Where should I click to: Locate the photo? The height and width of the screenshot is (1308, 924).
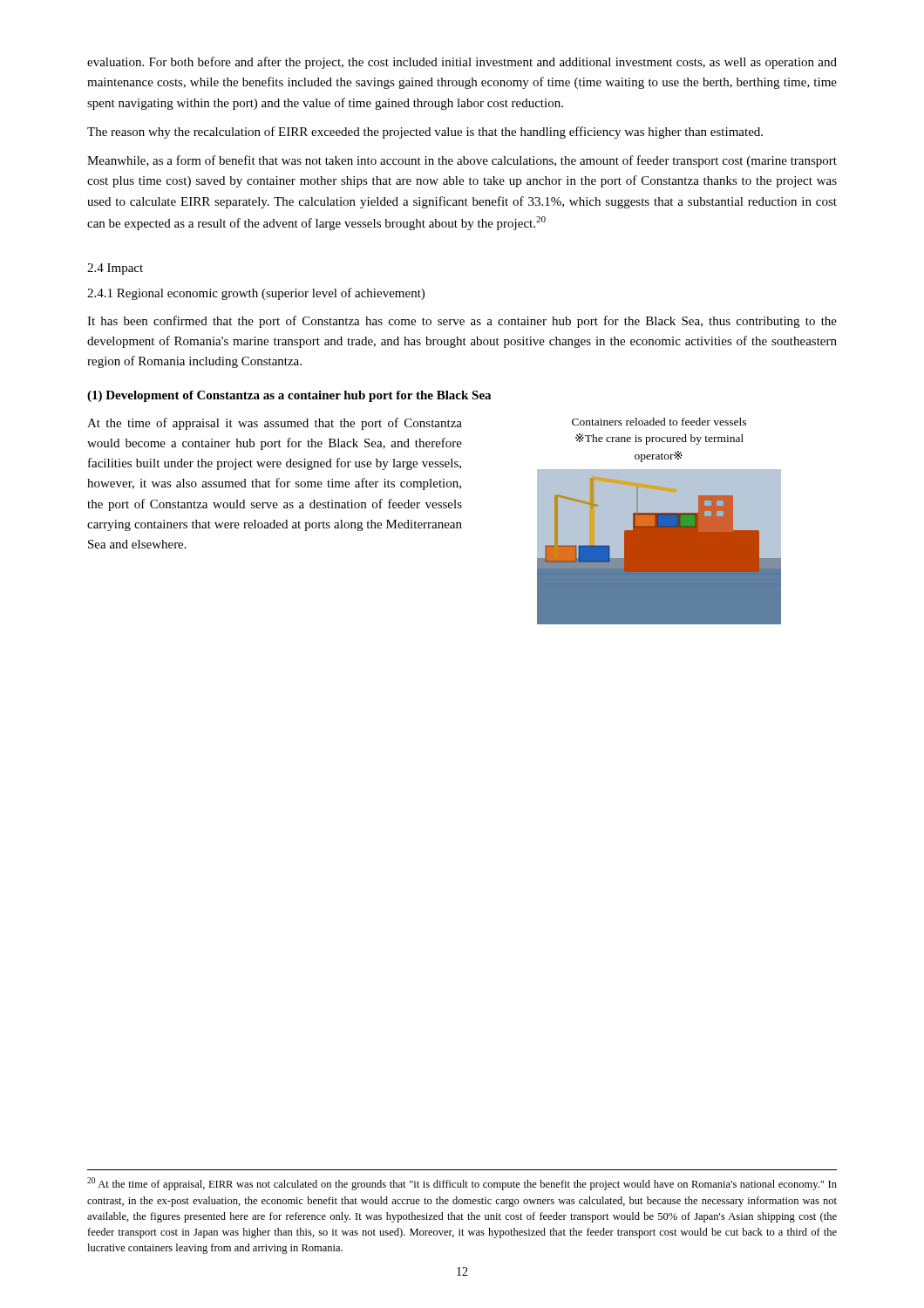[x=659, y=550]
